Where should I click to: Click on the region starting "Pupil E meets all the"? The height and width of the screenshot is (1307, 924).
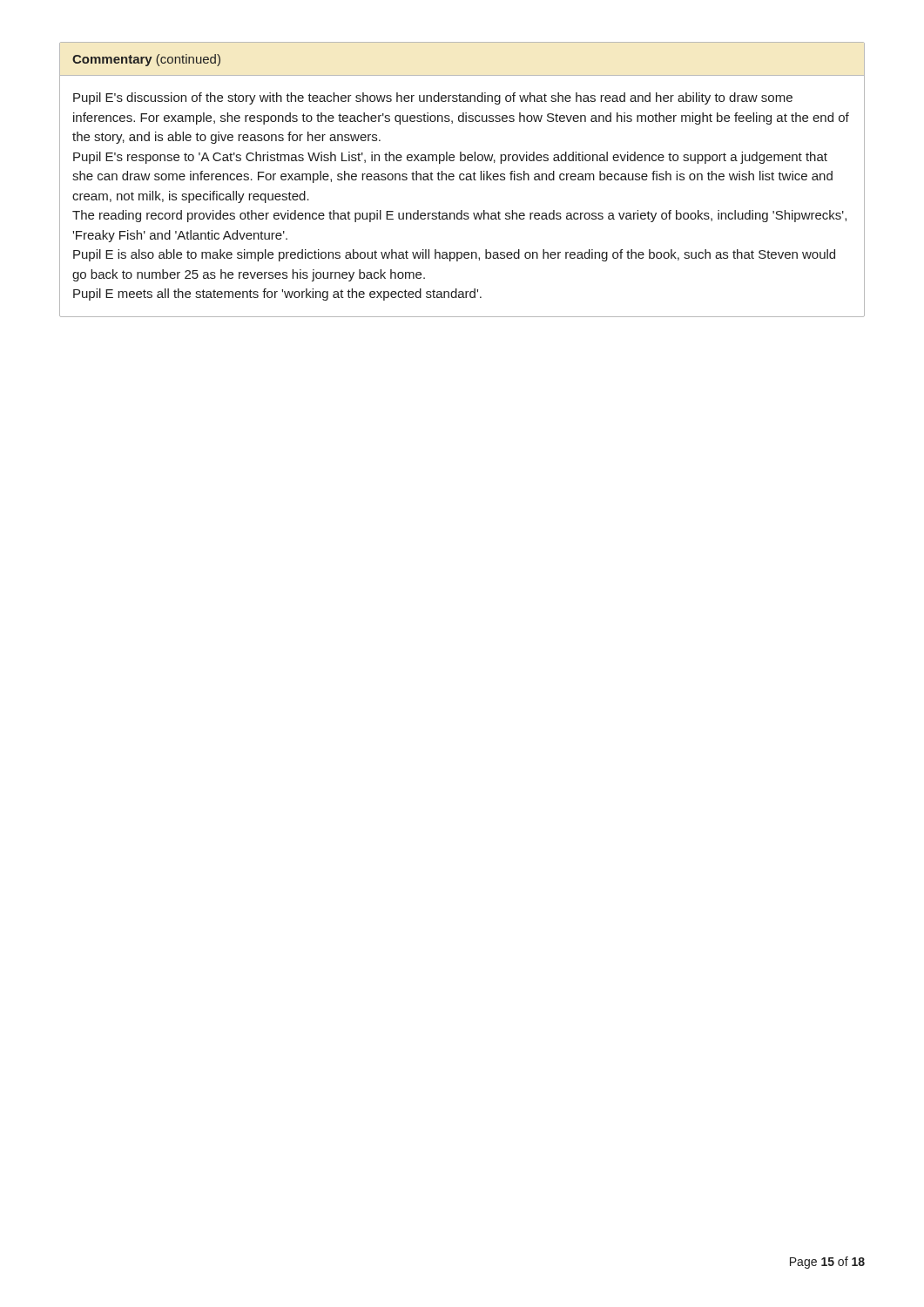tap(462, 294)
